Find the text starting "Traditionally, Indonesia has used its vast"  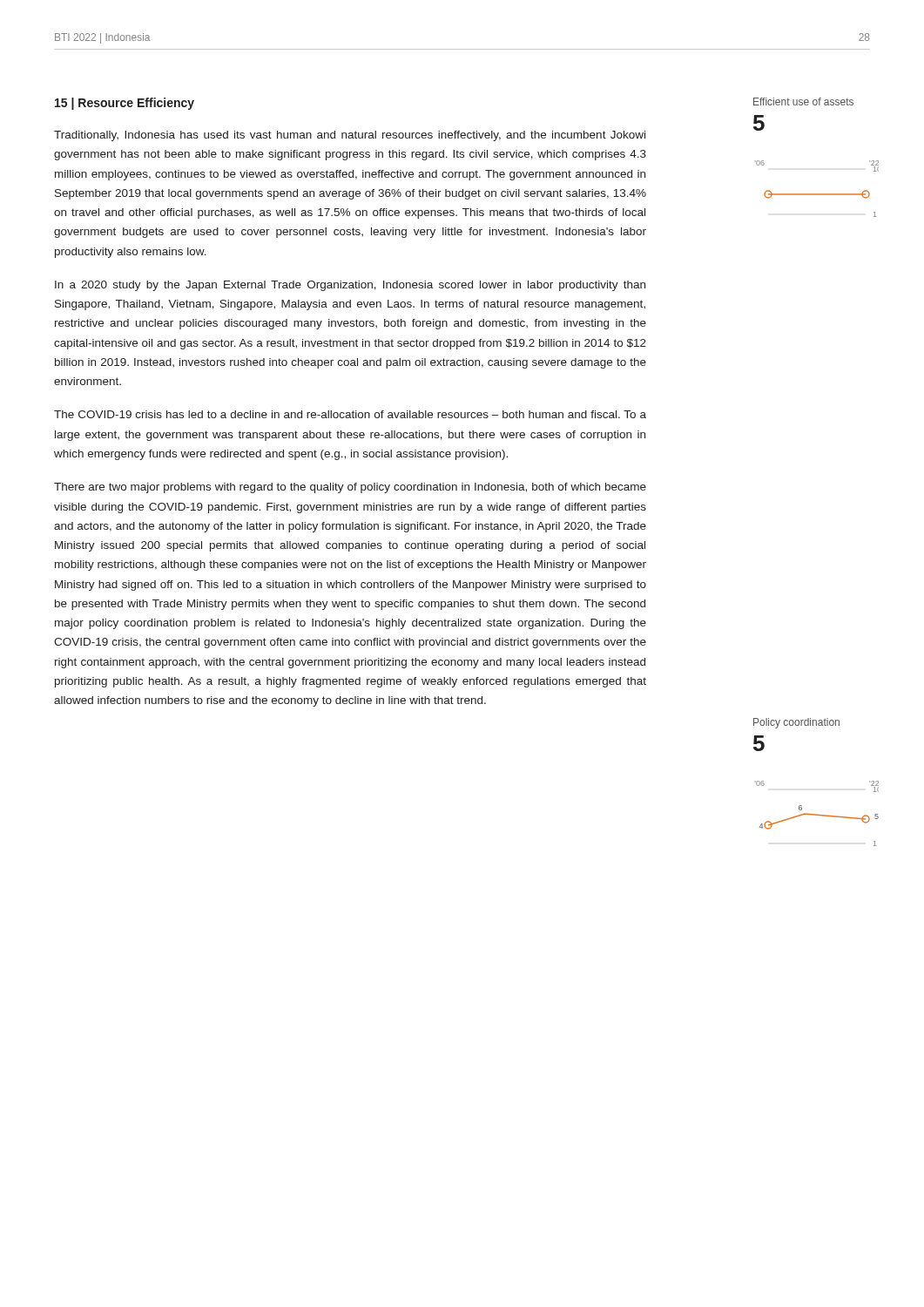tap(350, 193)
